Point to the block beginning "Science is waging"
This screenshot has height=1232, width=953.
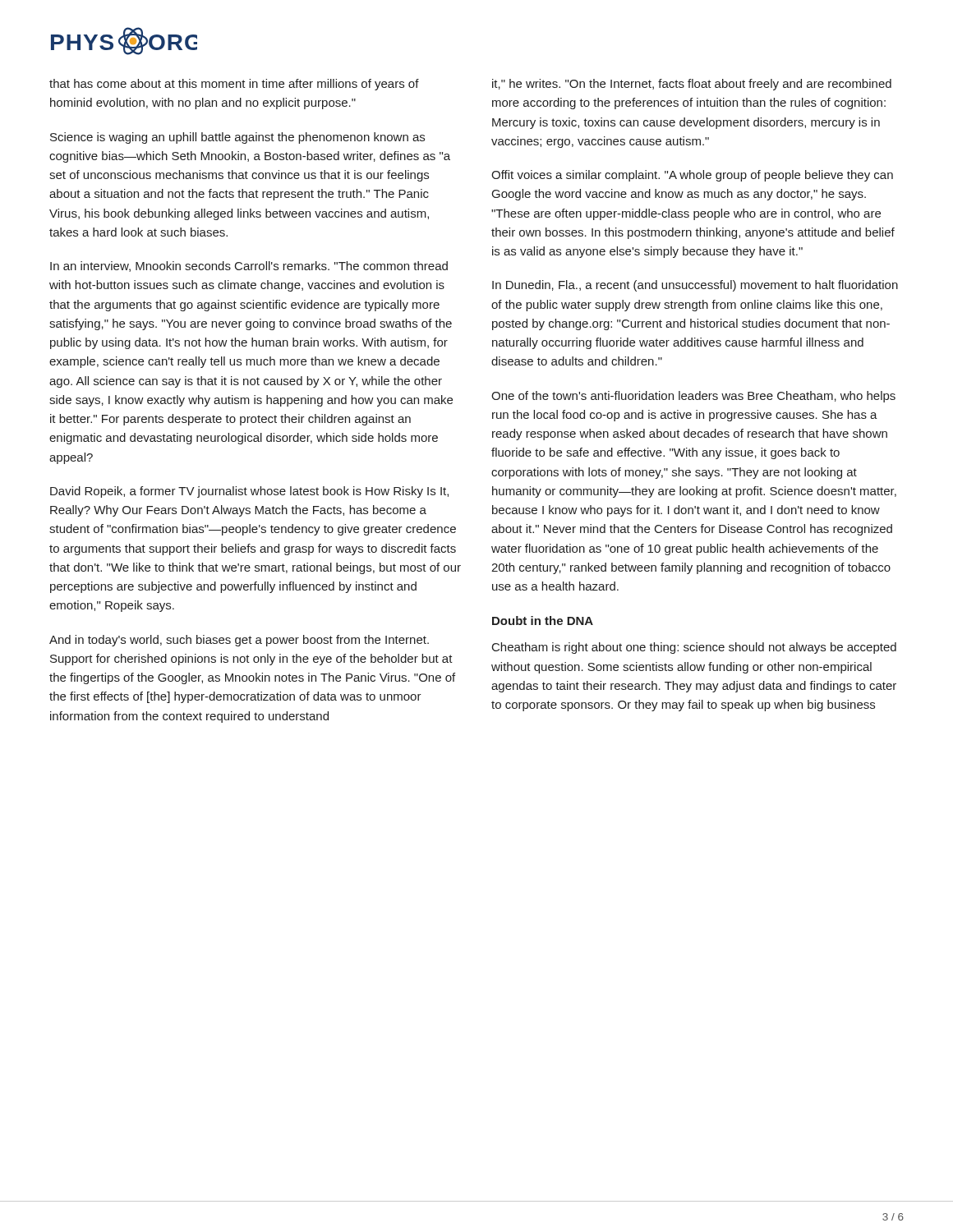point(250,184)
